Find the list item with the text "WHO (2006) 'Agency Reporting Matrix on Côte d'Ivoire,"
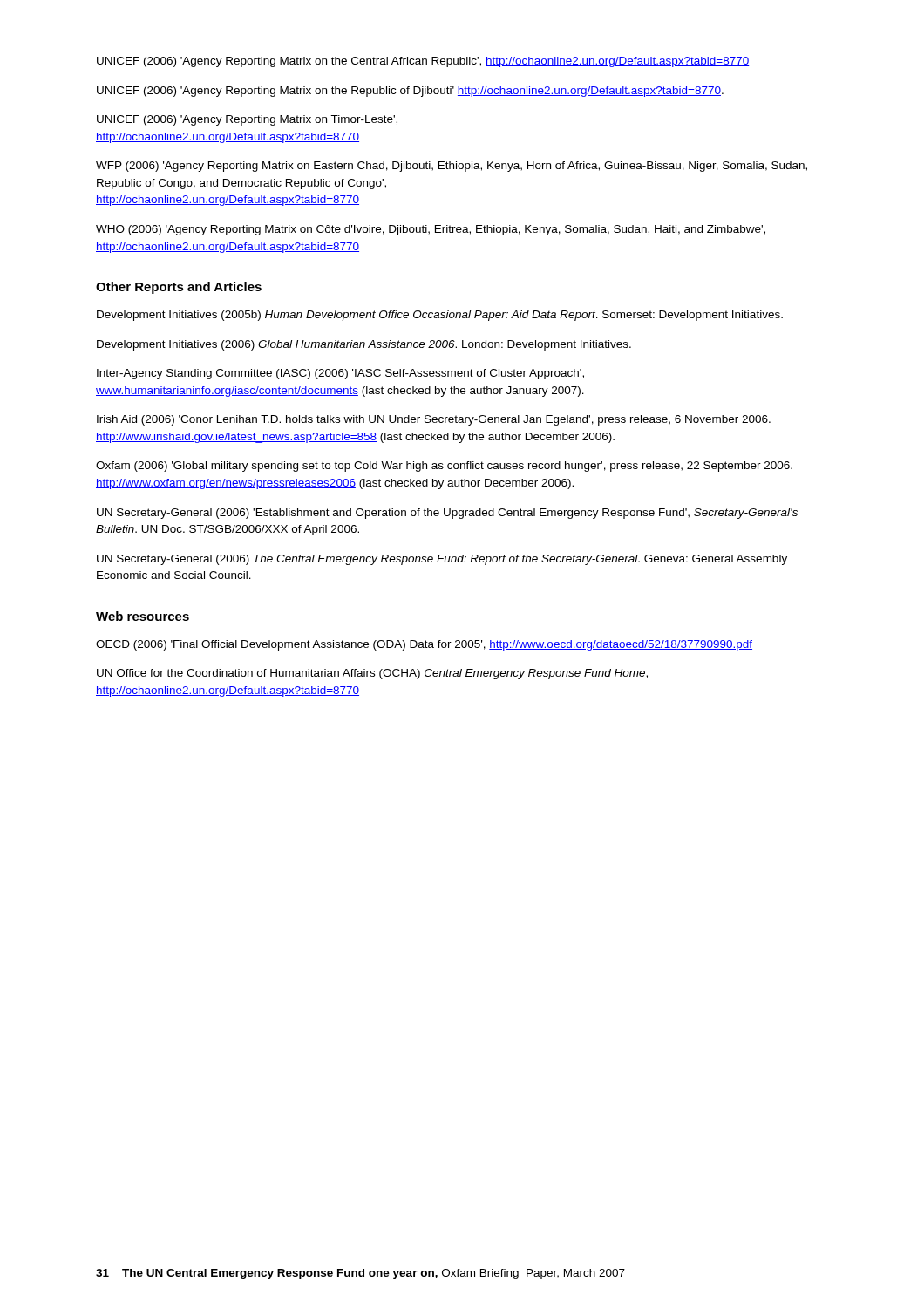The width and height of the screenshot is (924, 1308). point(431,237)
